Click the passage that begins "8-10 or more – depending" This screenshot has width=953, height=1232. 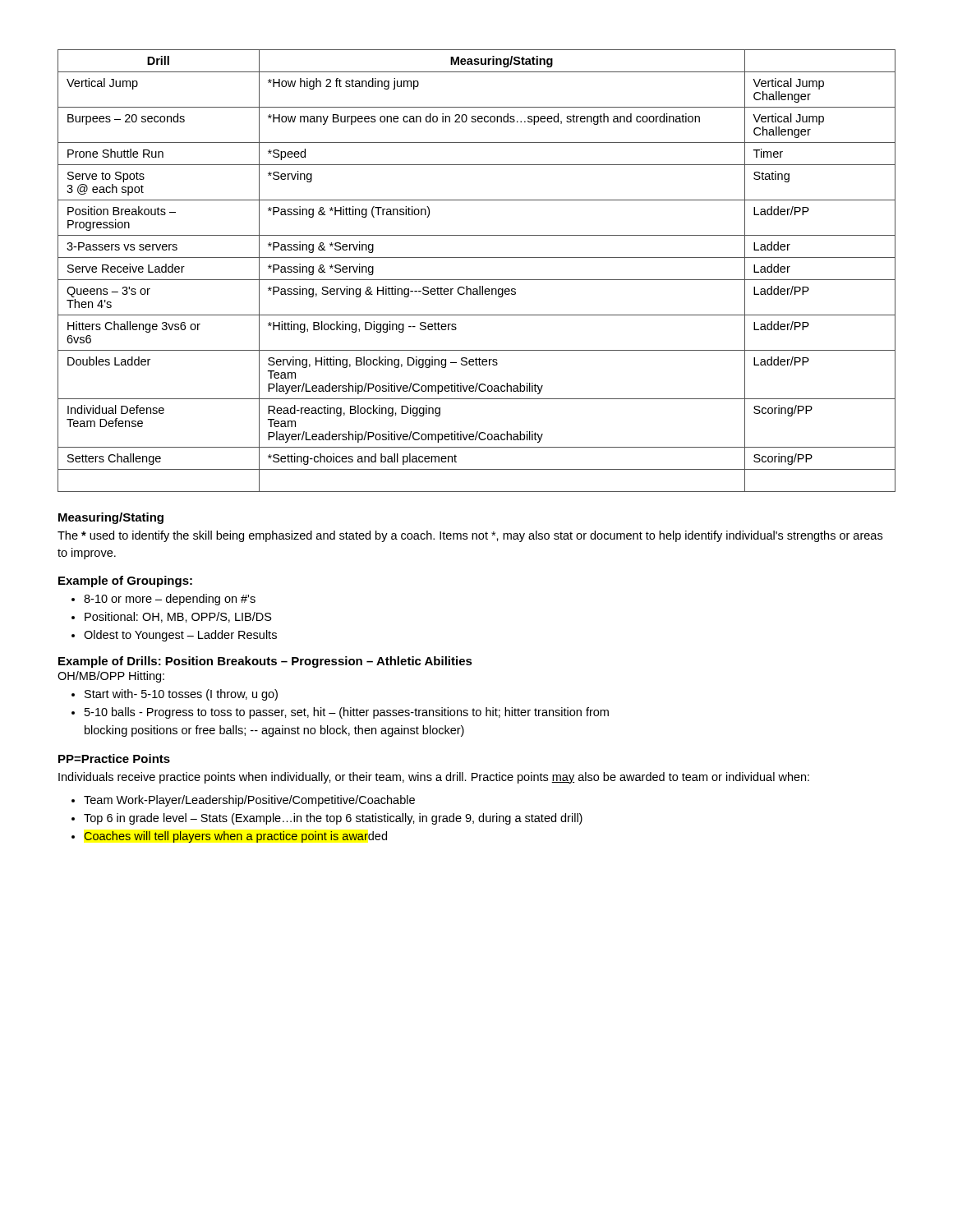pos(170,599)
